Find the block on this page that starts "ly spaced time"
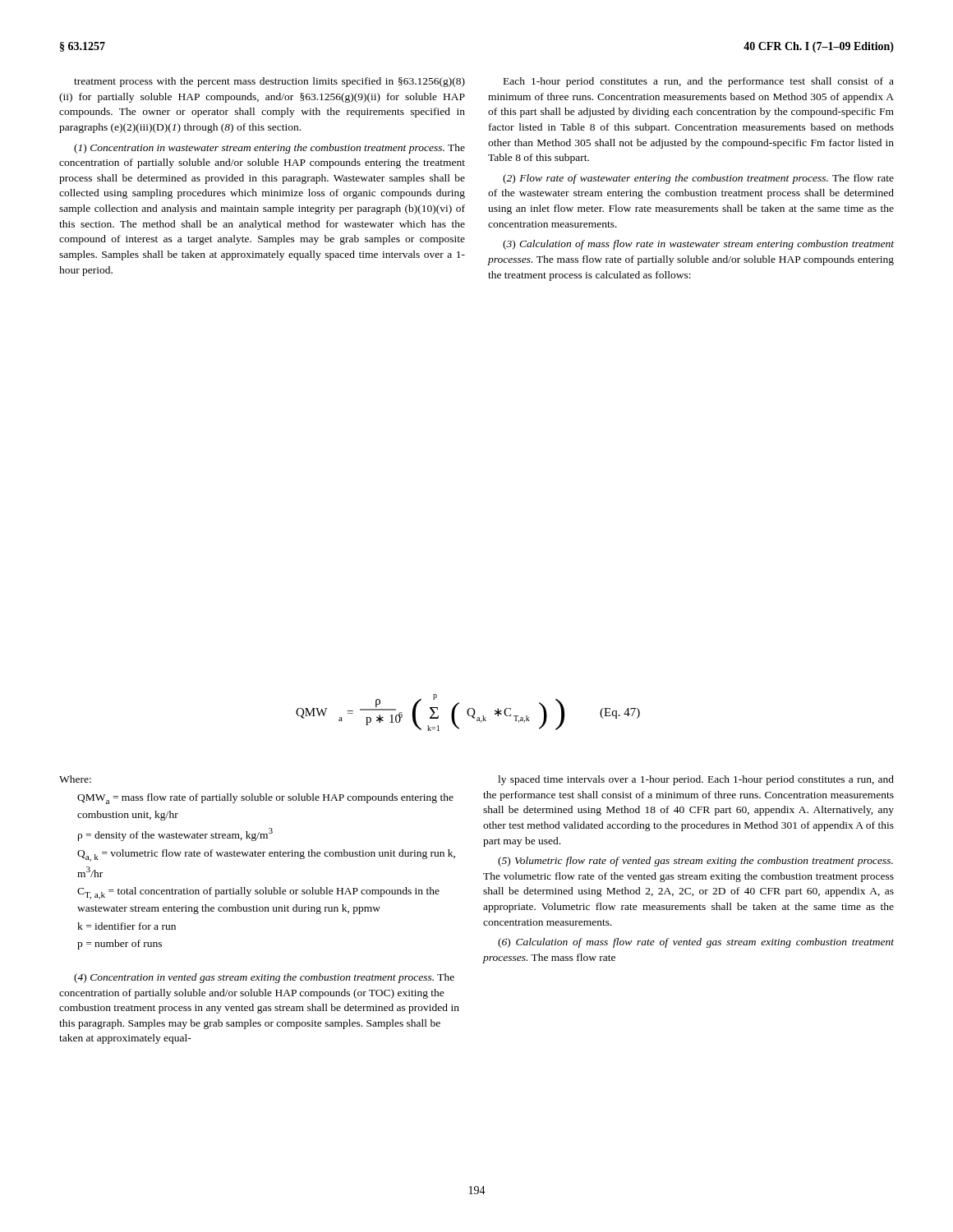 coord(688,869)
